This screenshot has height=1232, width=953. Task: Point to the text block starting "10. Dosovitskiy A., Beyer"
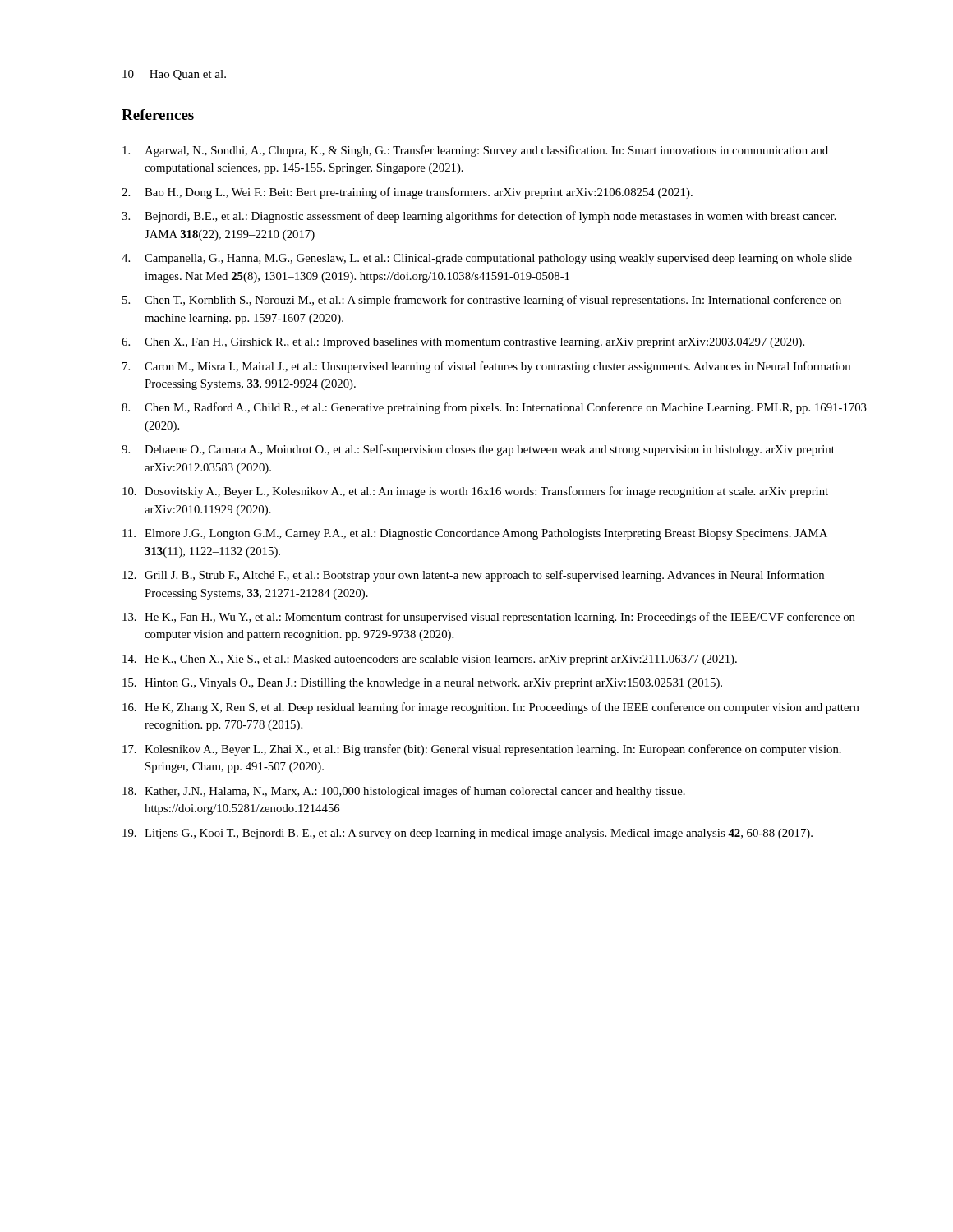click(x=495, y=501)
